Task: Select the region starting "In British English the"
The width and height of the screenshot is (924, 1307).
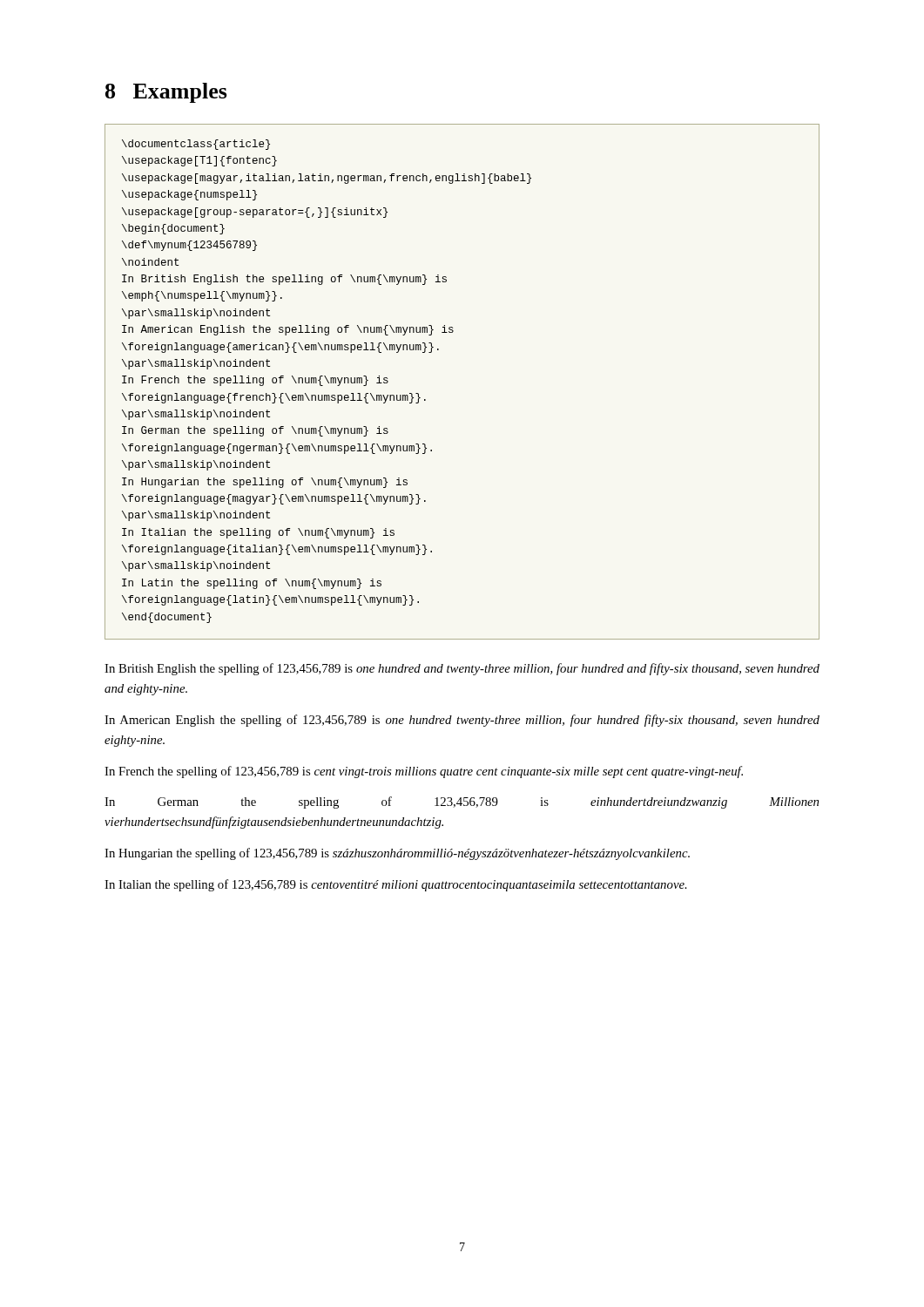Action: click(x=462, y=678)
